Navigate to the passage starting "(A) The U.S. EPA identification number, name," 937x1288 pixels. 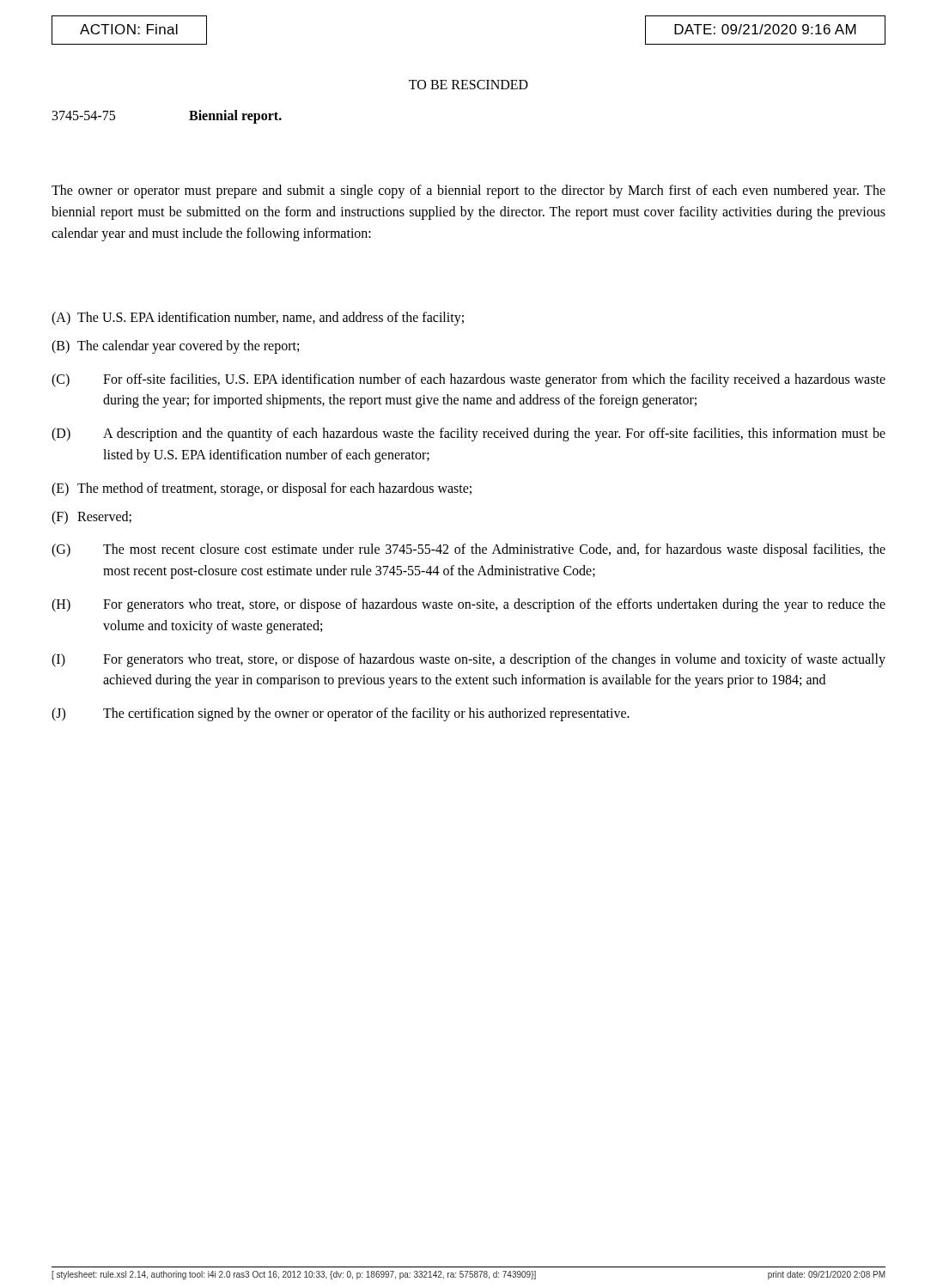(x=468, y=318)
